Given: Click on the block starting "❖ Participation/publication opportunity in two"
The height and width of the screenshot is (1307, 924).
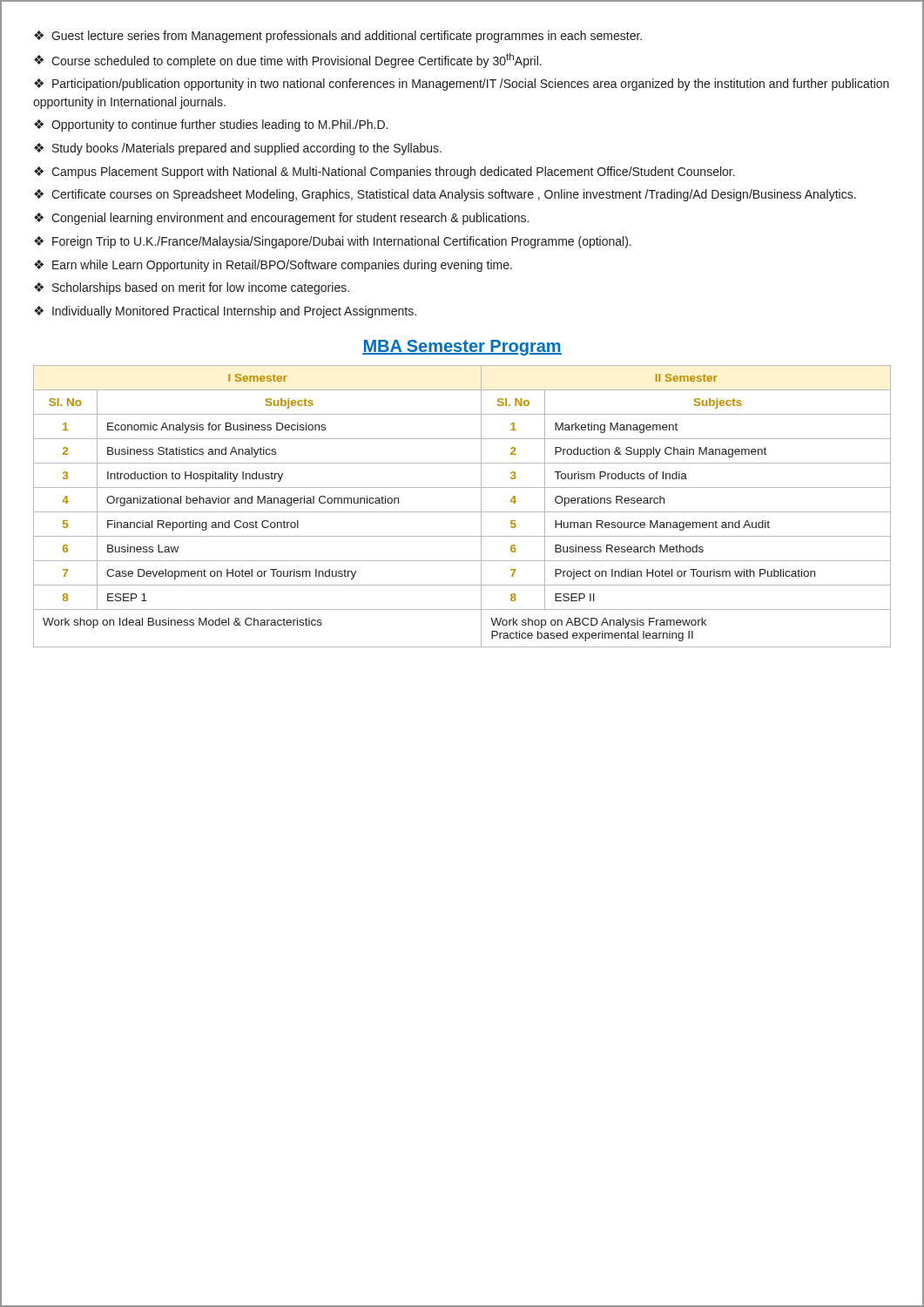Looking at the screenshot, I should pos(461,92).
